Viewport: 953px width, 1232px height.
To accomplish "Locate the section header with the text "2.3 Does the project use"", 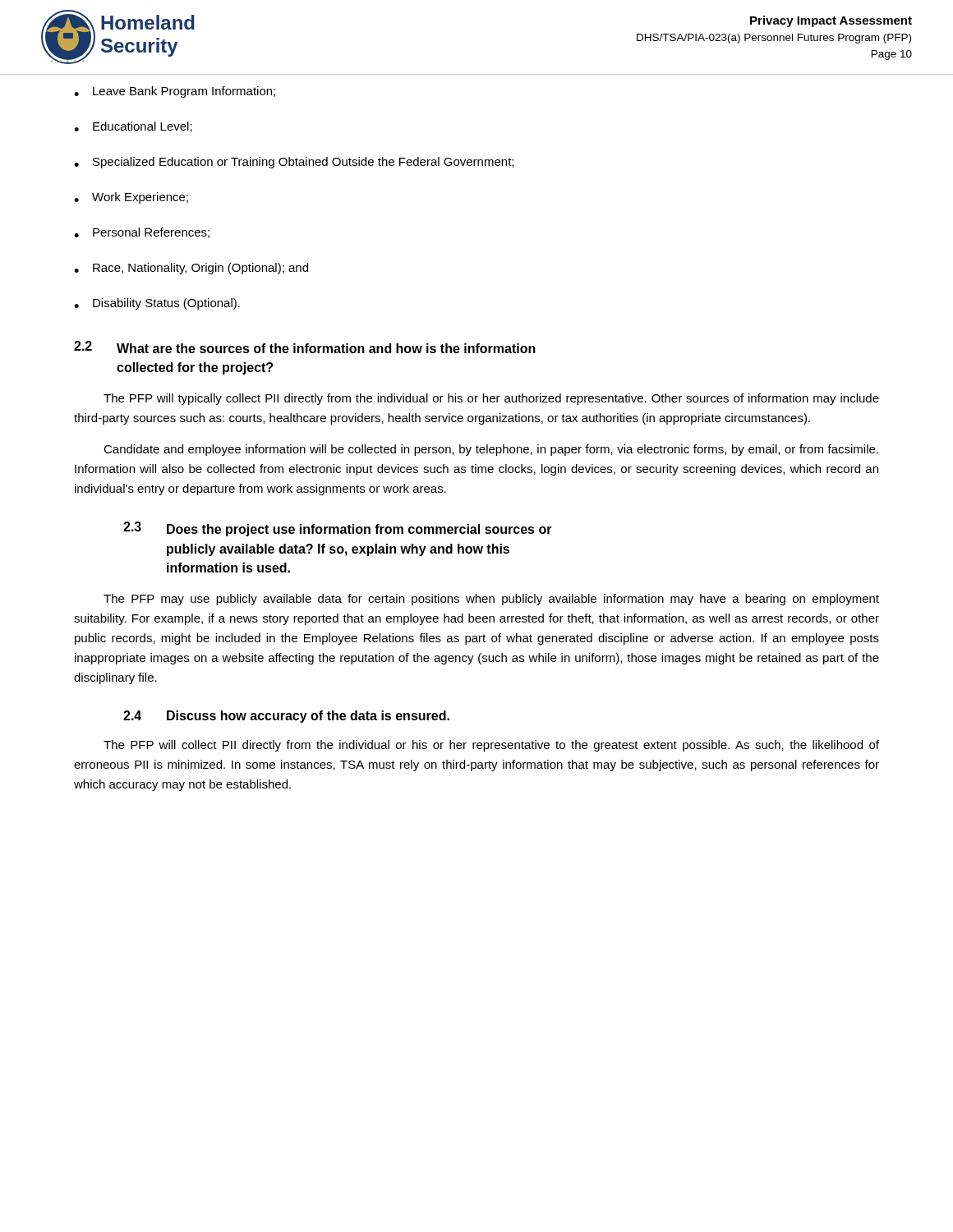I will pyautogui.click(x=337, y=549).
